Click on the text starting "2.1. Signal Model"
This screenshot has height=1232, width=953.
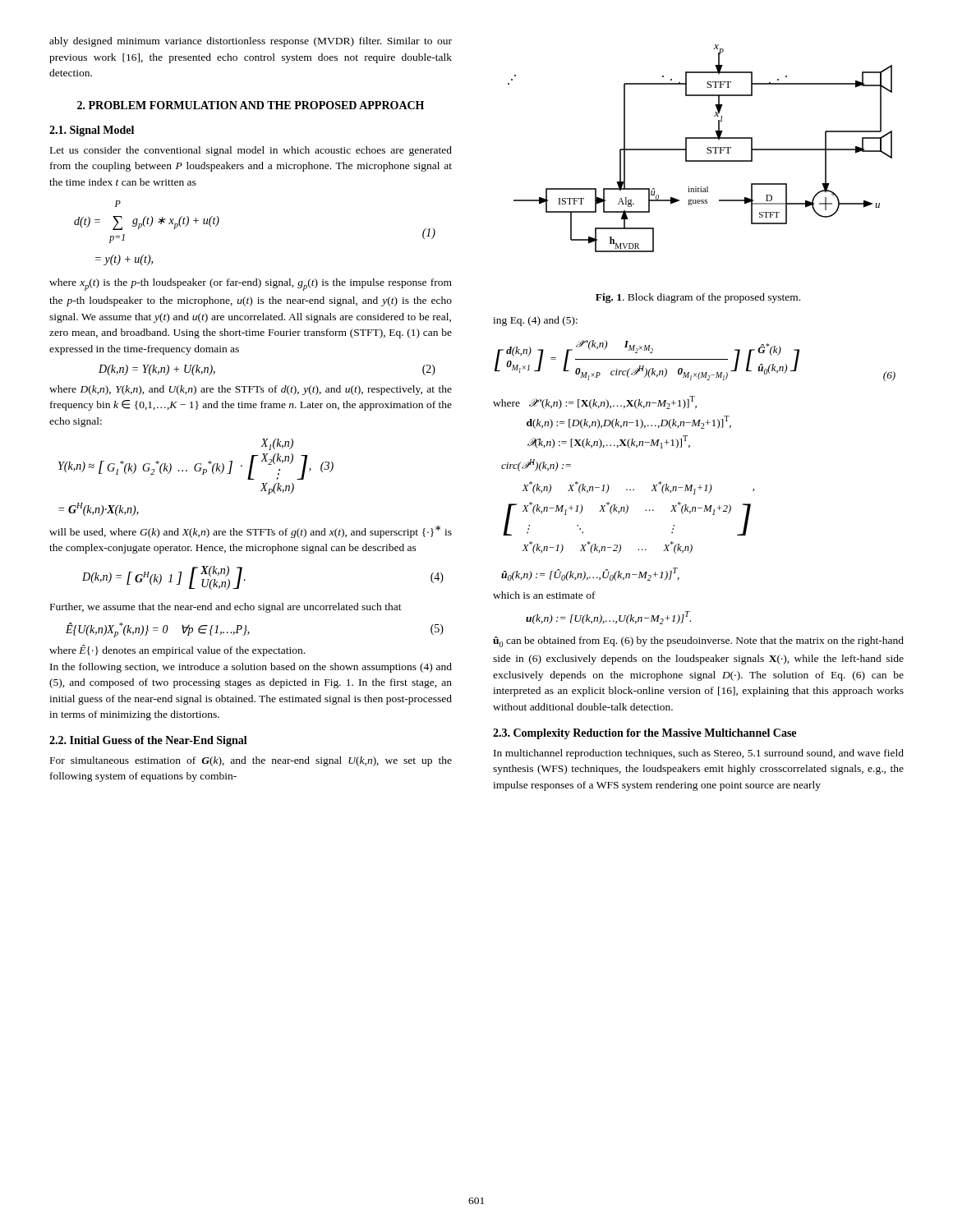tap(92, 130)
